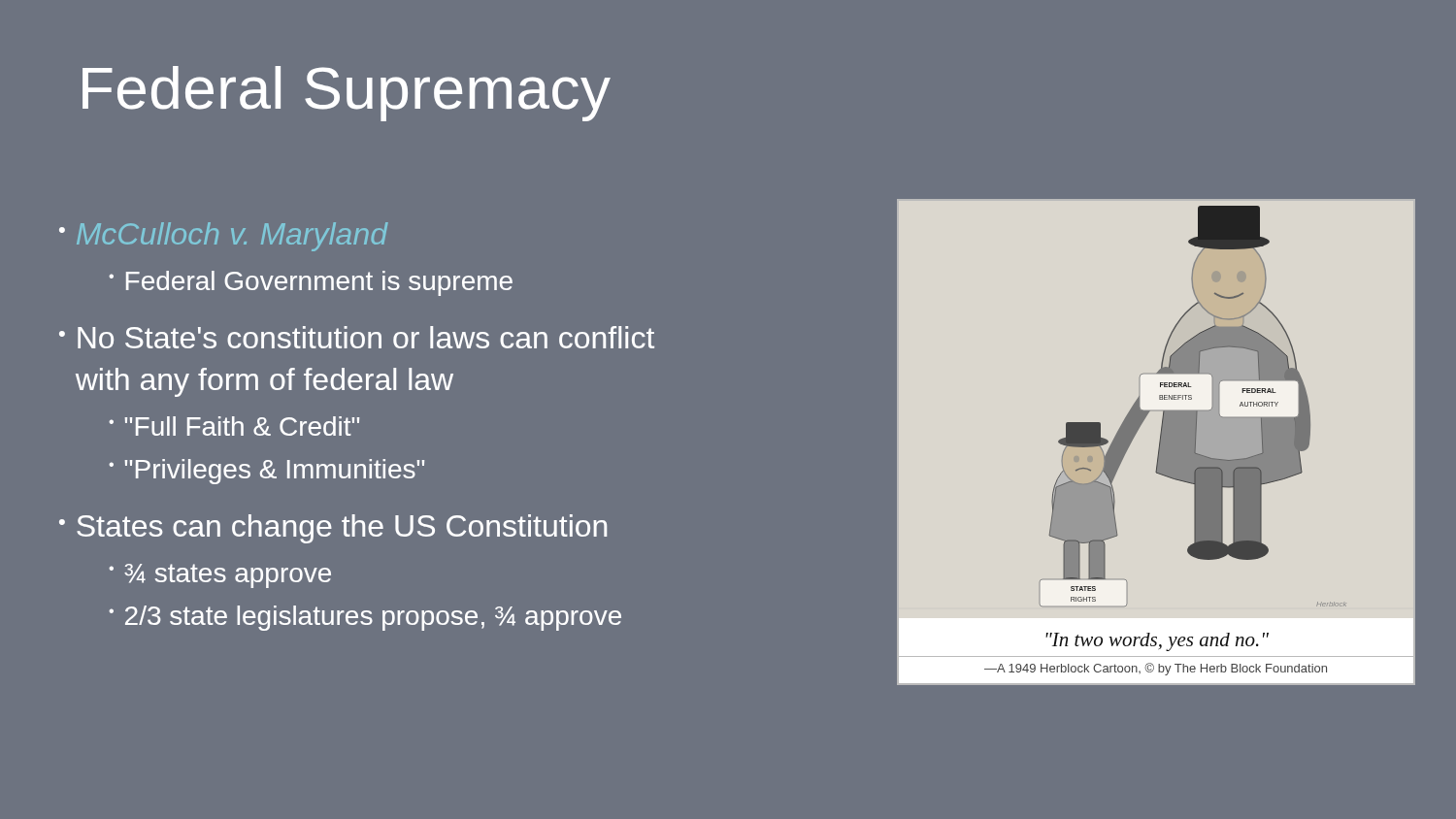Viewport: 1456px width, 819px height.
Task: Click the passage that begins "• Federal Government is"
Action: [x=311, y=281]
